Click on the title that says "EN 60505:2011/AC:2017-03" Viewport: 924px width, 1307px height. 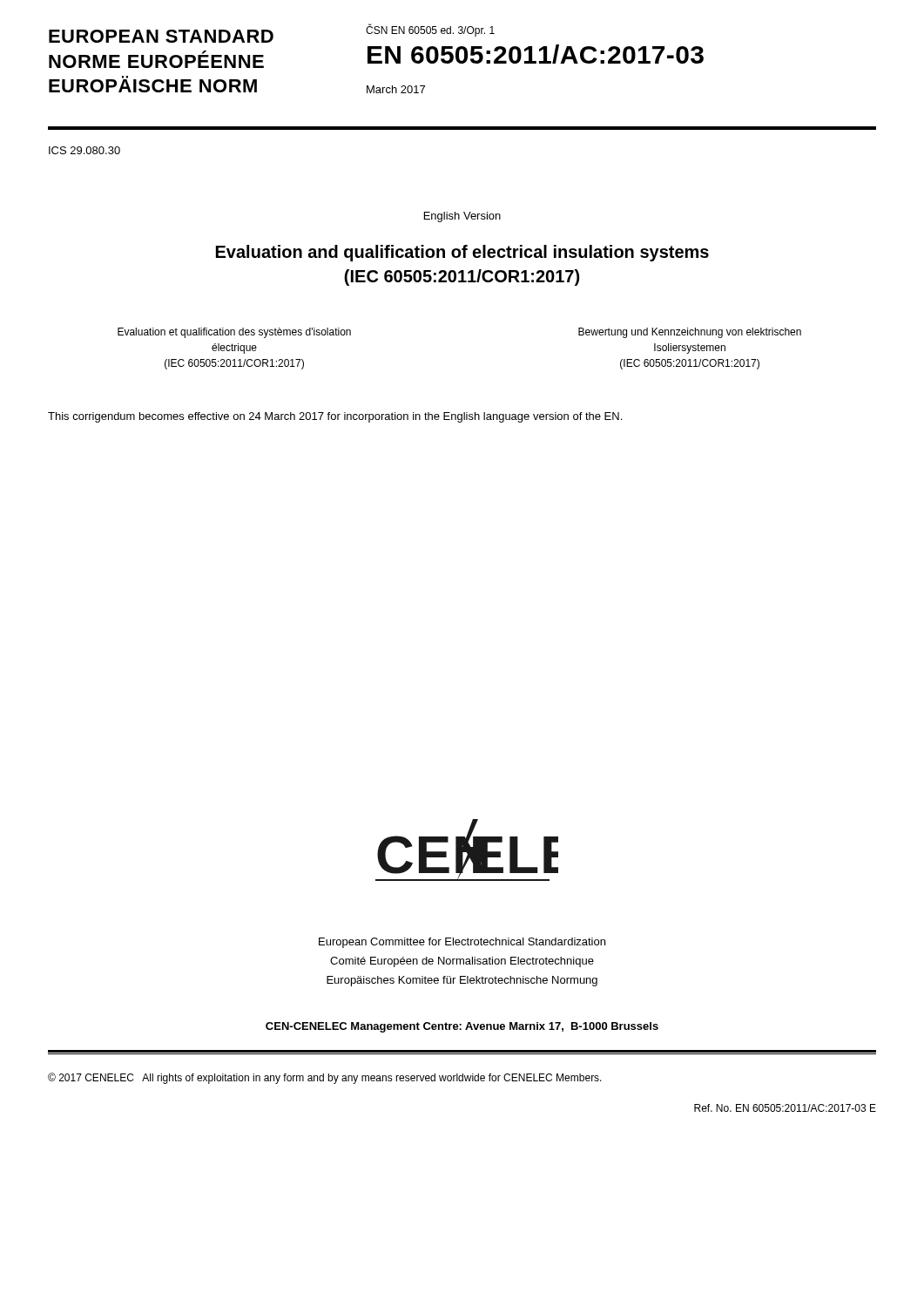click(x=535, y=55)
